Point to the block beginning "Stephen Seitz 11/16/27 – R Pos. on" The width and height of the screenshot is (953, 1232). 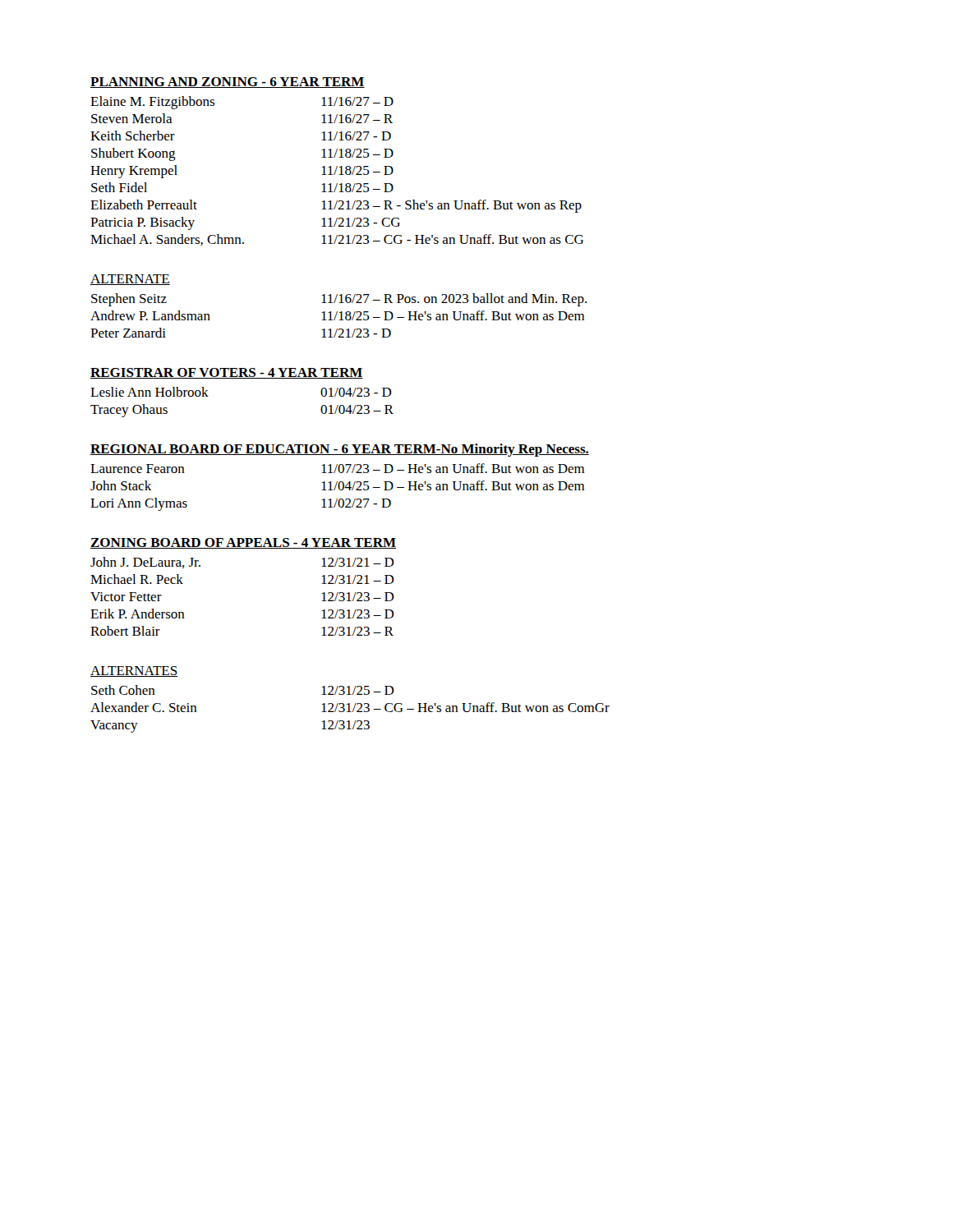476,299
